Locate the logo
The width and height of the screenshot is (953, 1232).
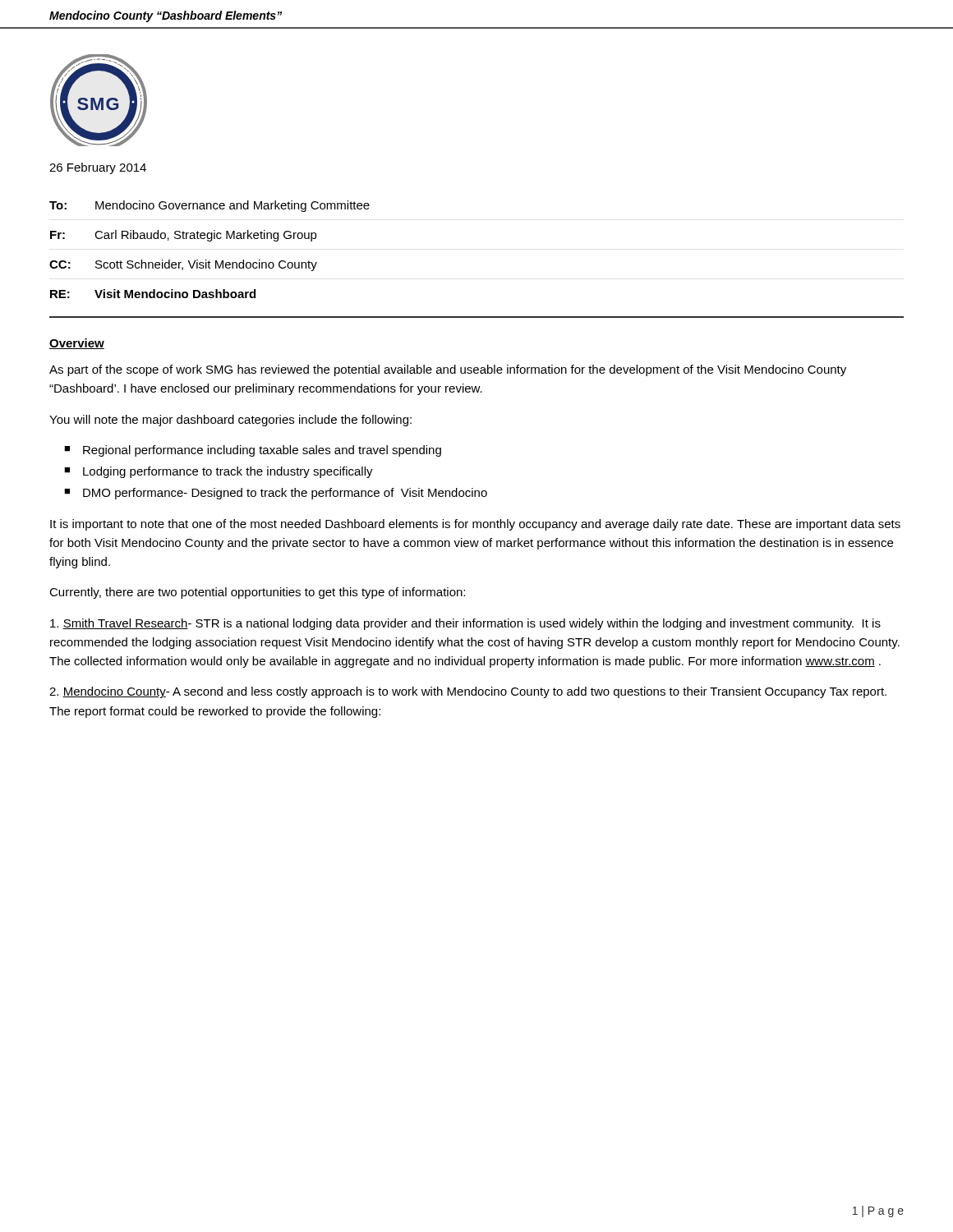click(476, 101)
